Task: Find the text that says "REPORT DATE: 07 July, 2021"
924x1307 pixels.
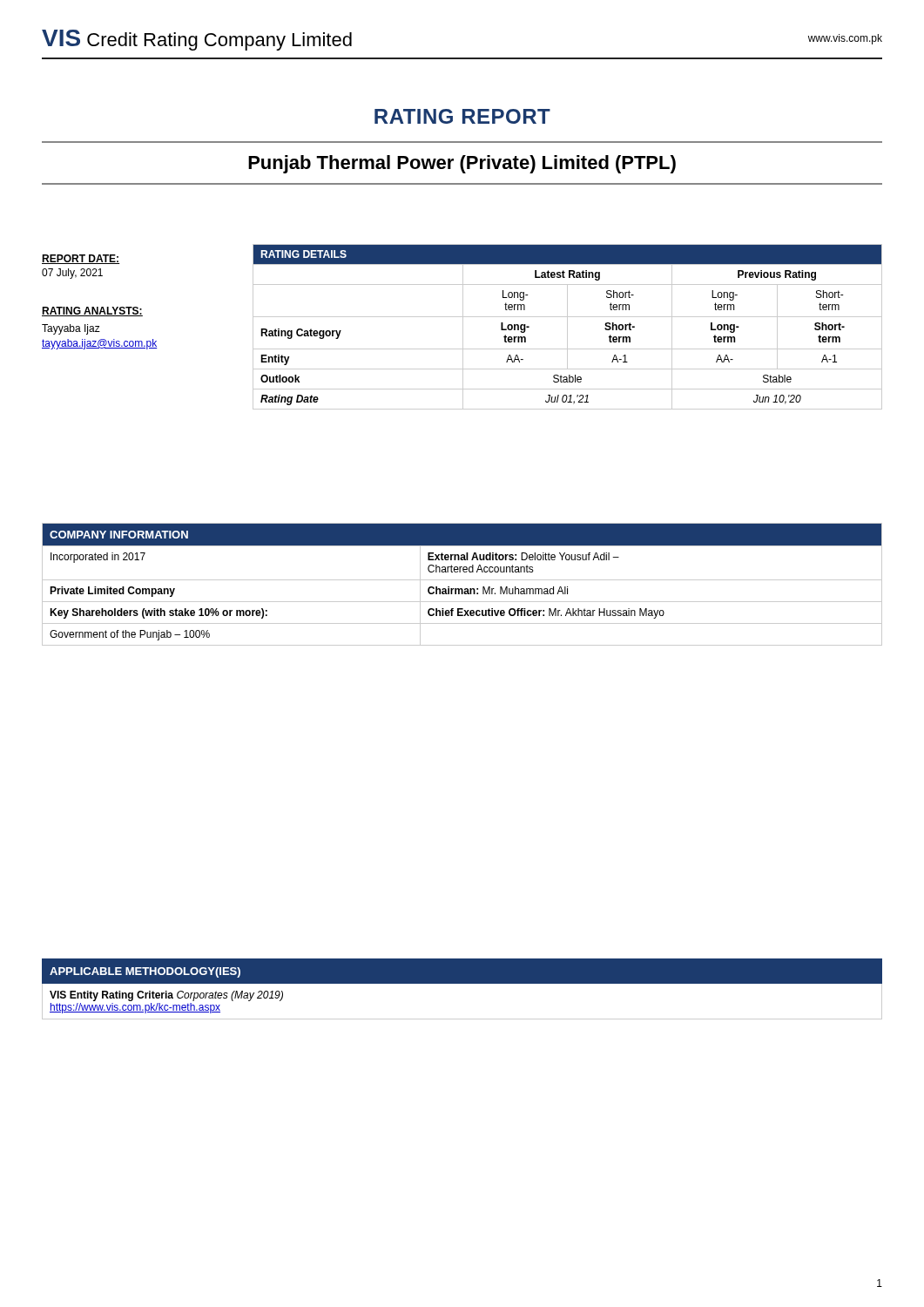Action: pyautogui.click(x=81, y=259)
